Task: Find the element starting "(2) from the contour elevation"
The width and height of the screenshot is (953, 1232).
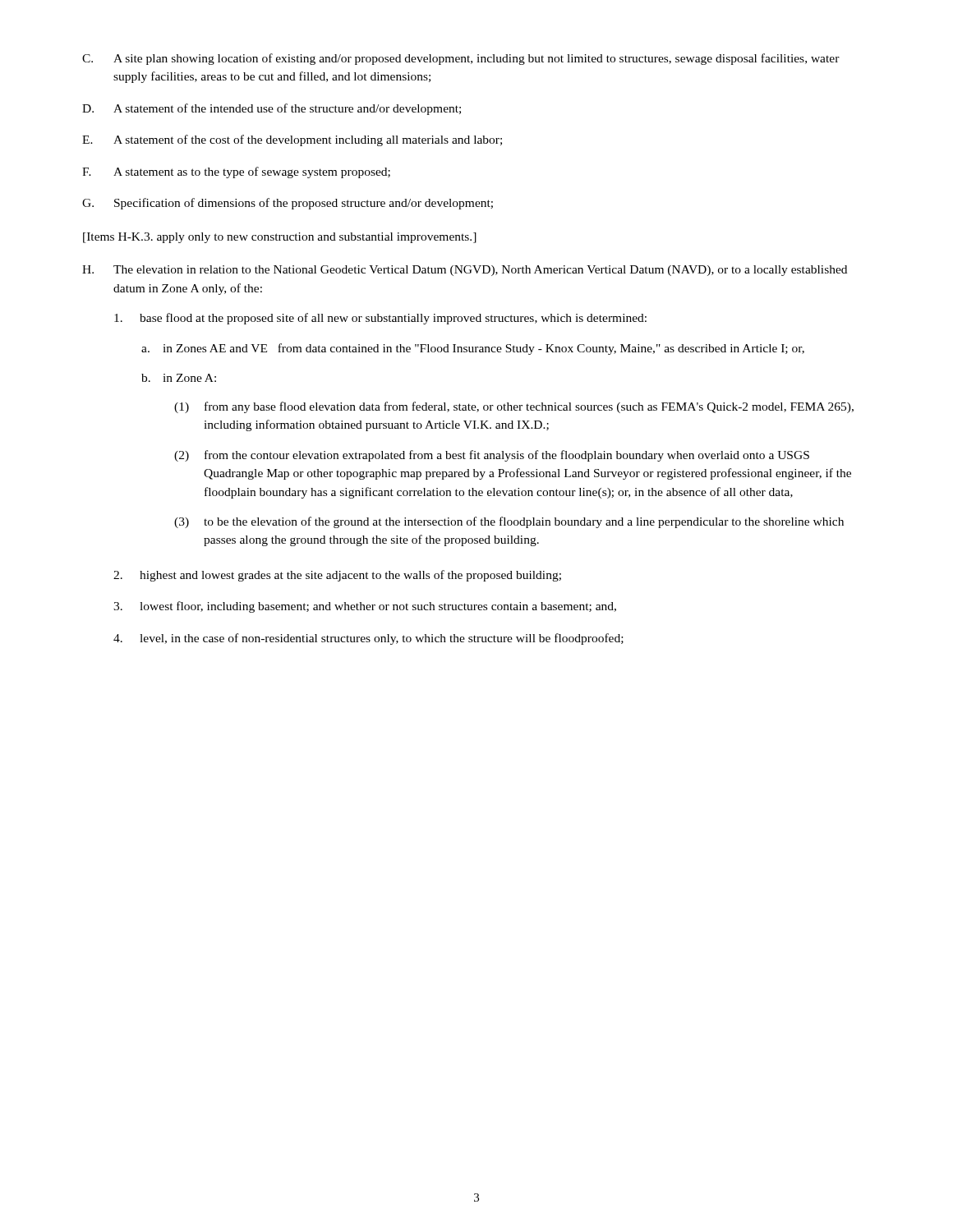Action: point(523,473)
